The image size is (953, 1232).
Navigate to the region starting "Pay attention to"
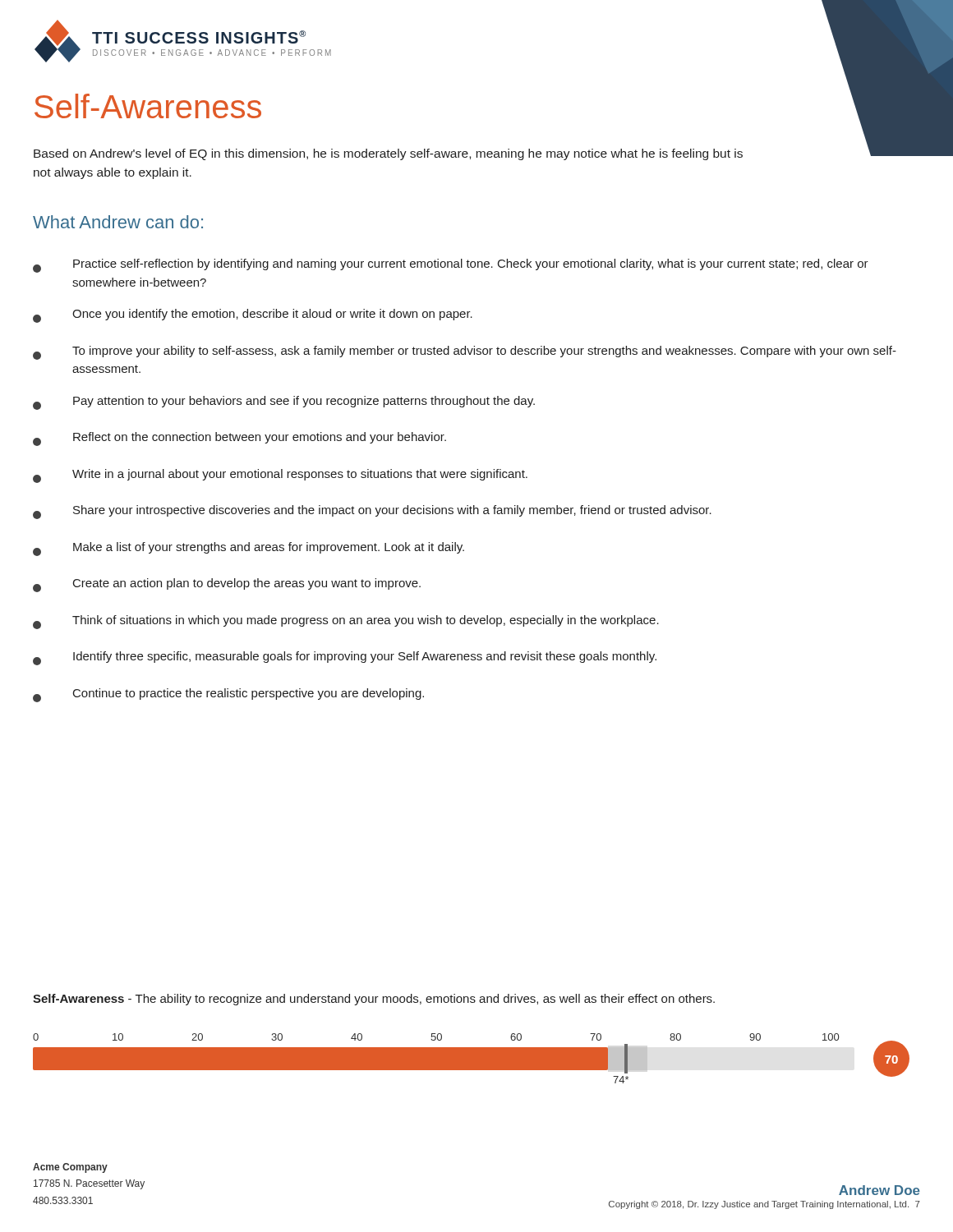pyautogui.click(x=284, y=403)
